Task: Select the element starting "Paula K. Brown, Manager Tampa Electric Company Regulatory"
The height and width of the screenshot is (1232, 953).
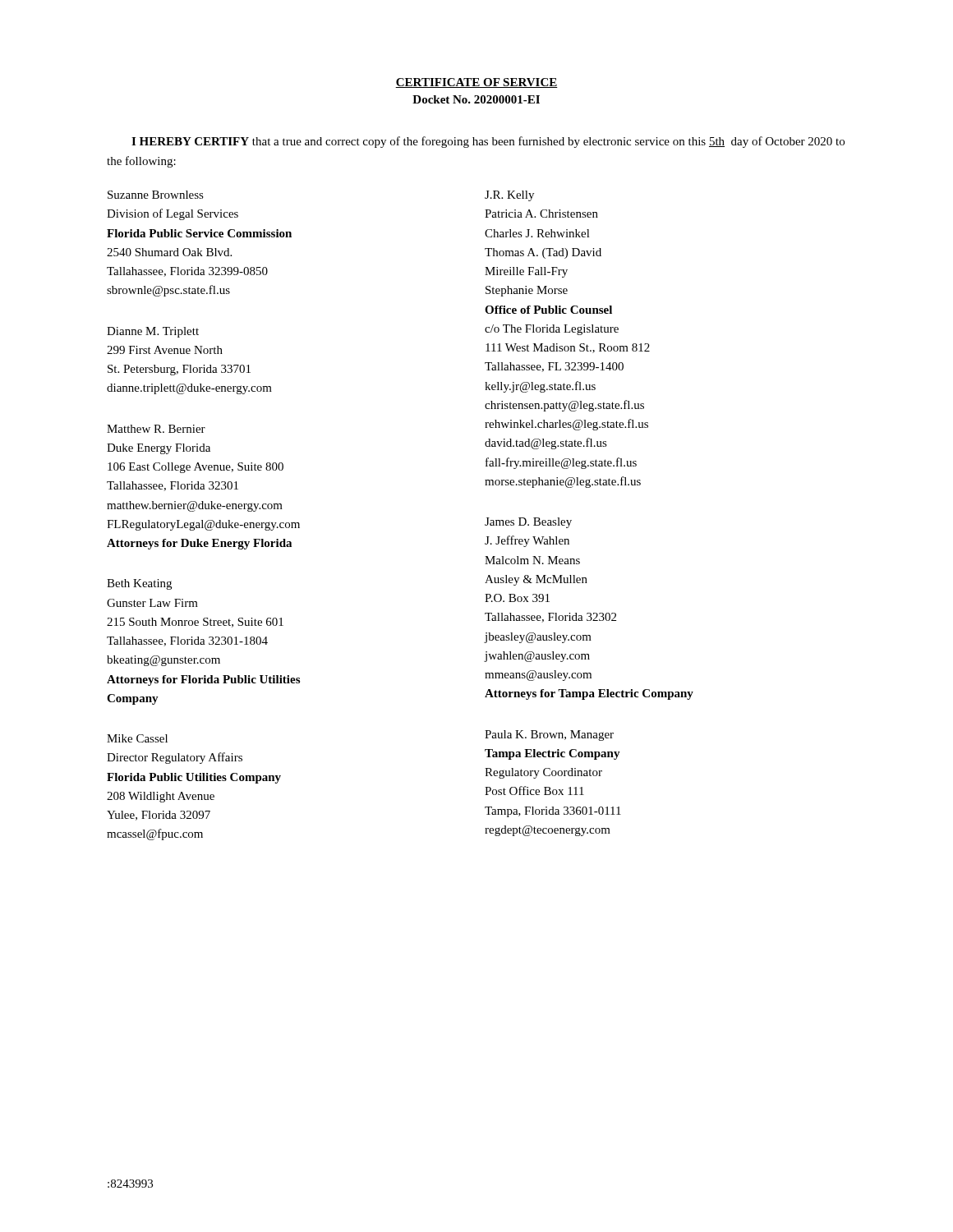Action: click(x=549, y=736)
